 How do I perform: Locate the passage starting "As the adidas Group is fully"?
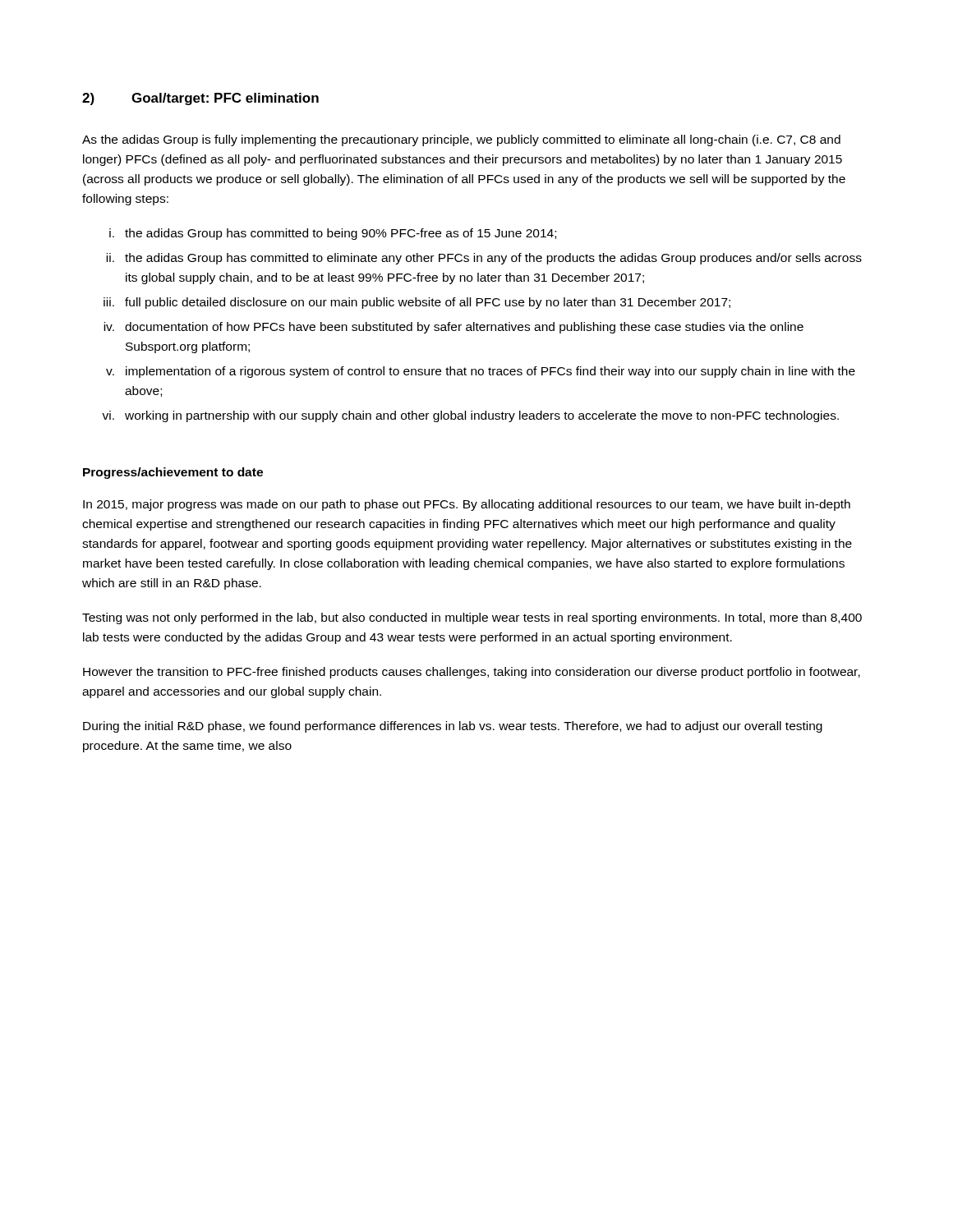(464, 169)
